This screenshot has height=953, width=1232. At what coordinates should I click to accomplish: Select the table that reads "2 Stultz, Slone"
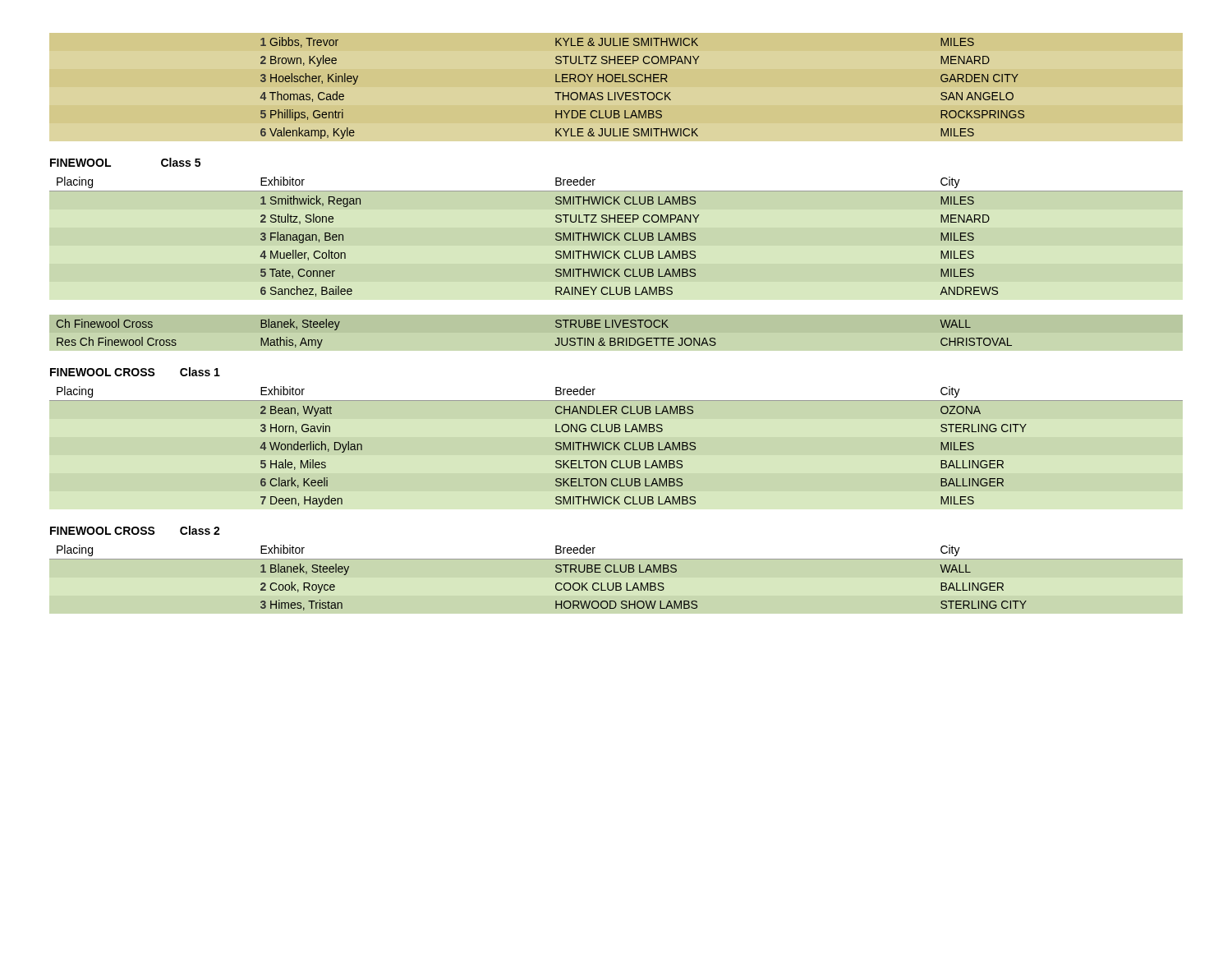point(616,236)
